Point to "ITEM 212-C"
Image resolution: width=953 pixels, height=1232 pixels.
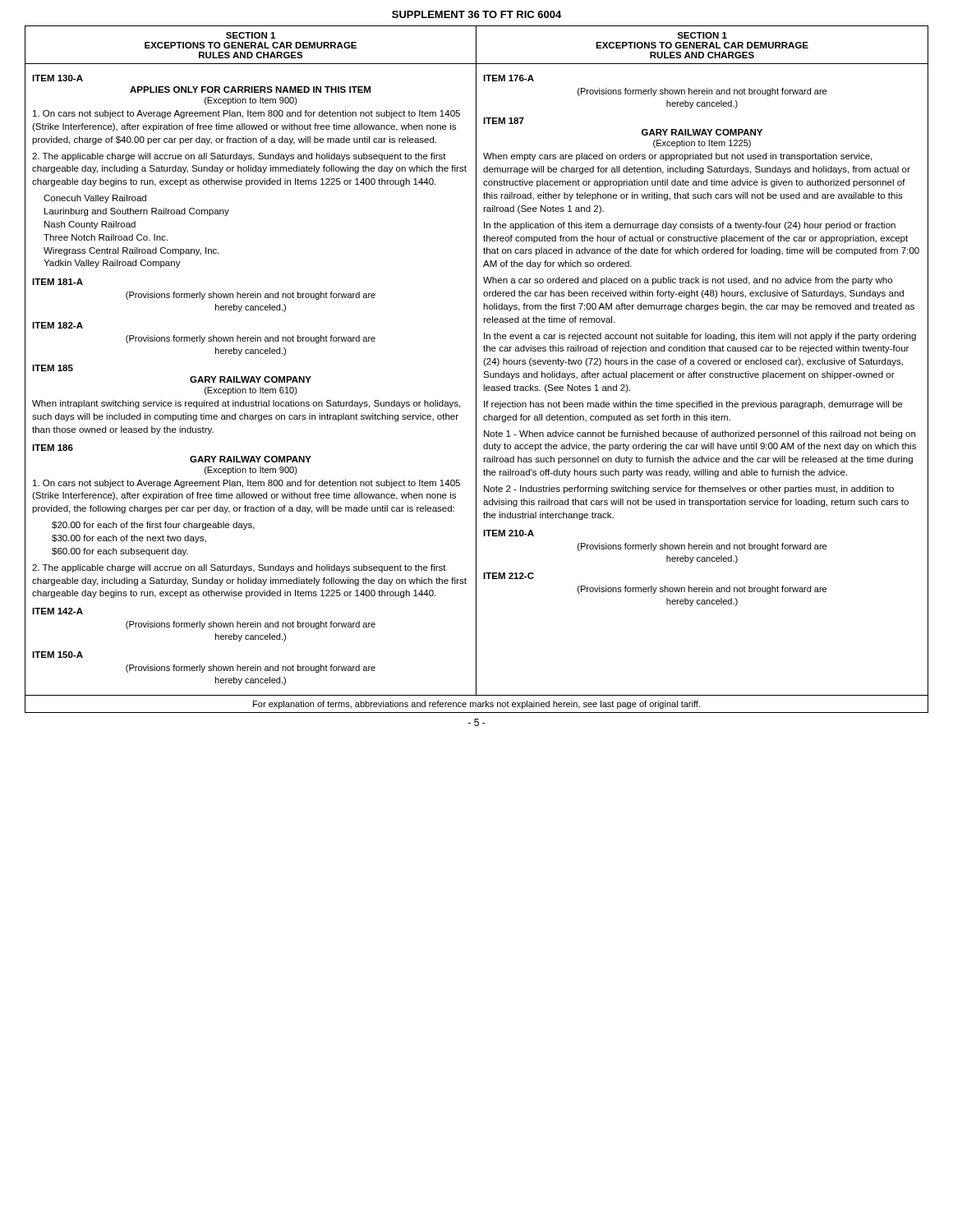pos(509,576)
